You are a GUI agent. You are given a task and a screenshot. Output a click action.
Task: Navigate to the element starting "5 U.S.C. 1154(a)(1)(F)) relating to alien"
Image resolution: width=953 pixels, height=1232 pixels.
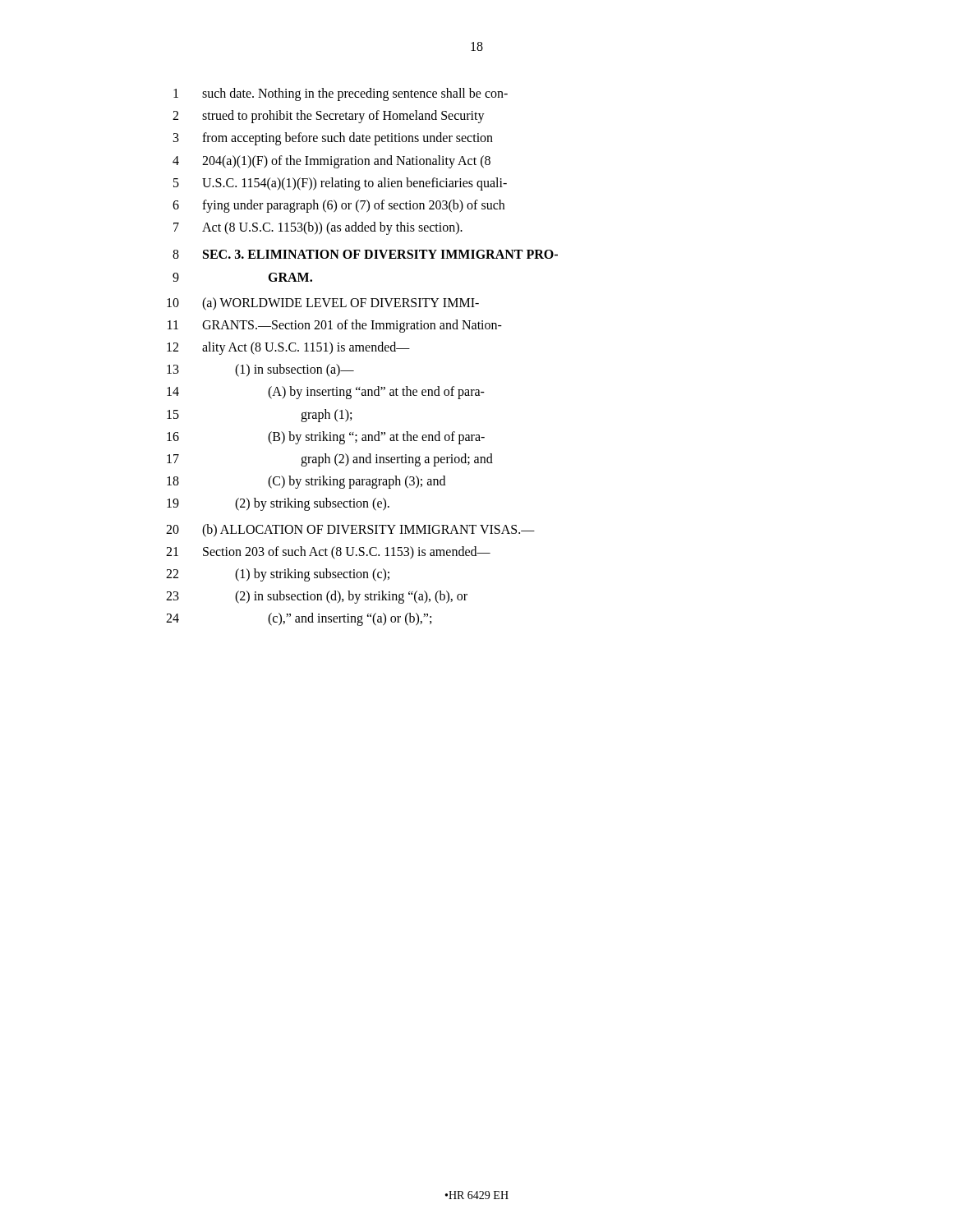pos(493,183)
